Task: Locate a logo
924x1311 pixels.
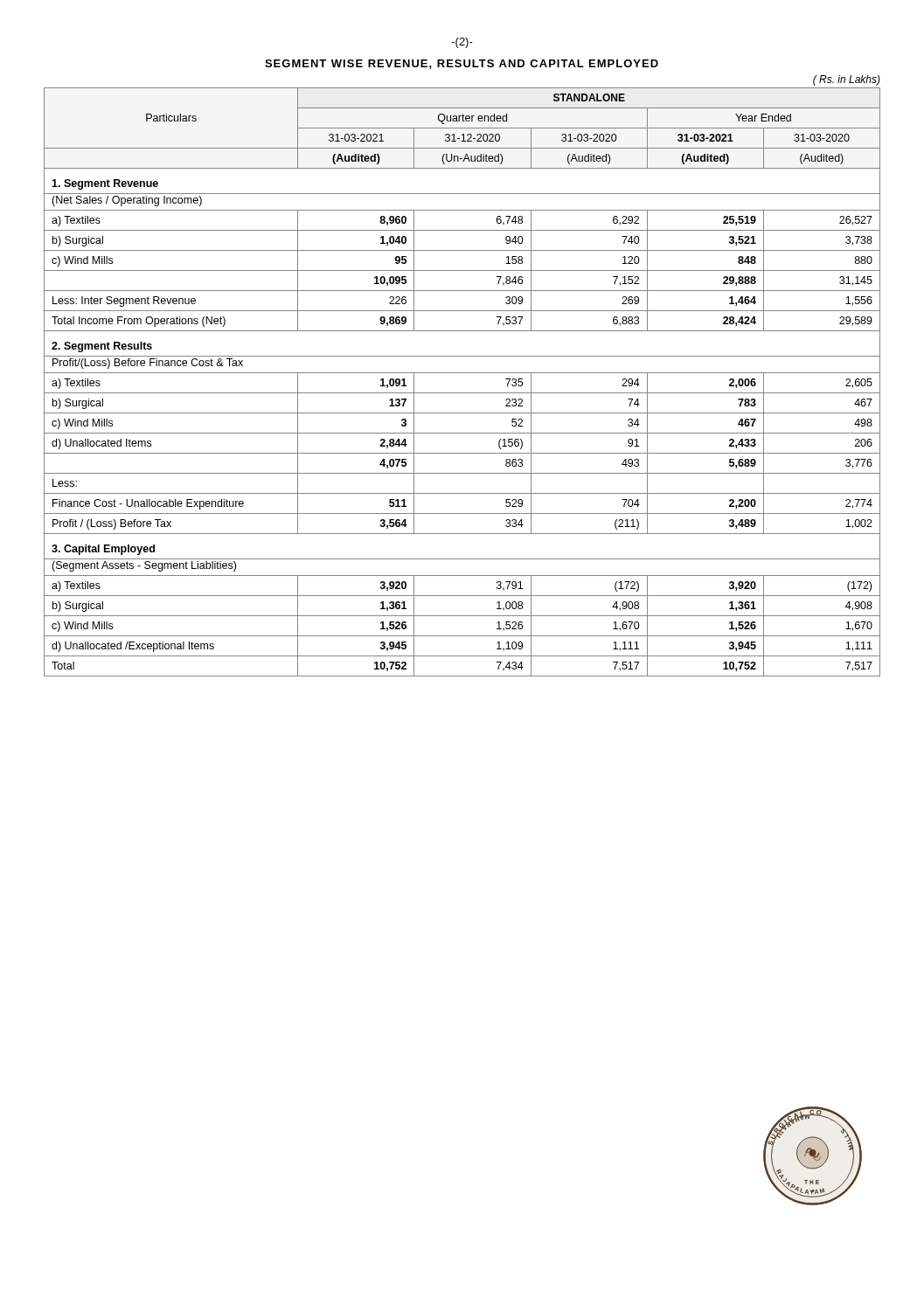Action: 813,1156
